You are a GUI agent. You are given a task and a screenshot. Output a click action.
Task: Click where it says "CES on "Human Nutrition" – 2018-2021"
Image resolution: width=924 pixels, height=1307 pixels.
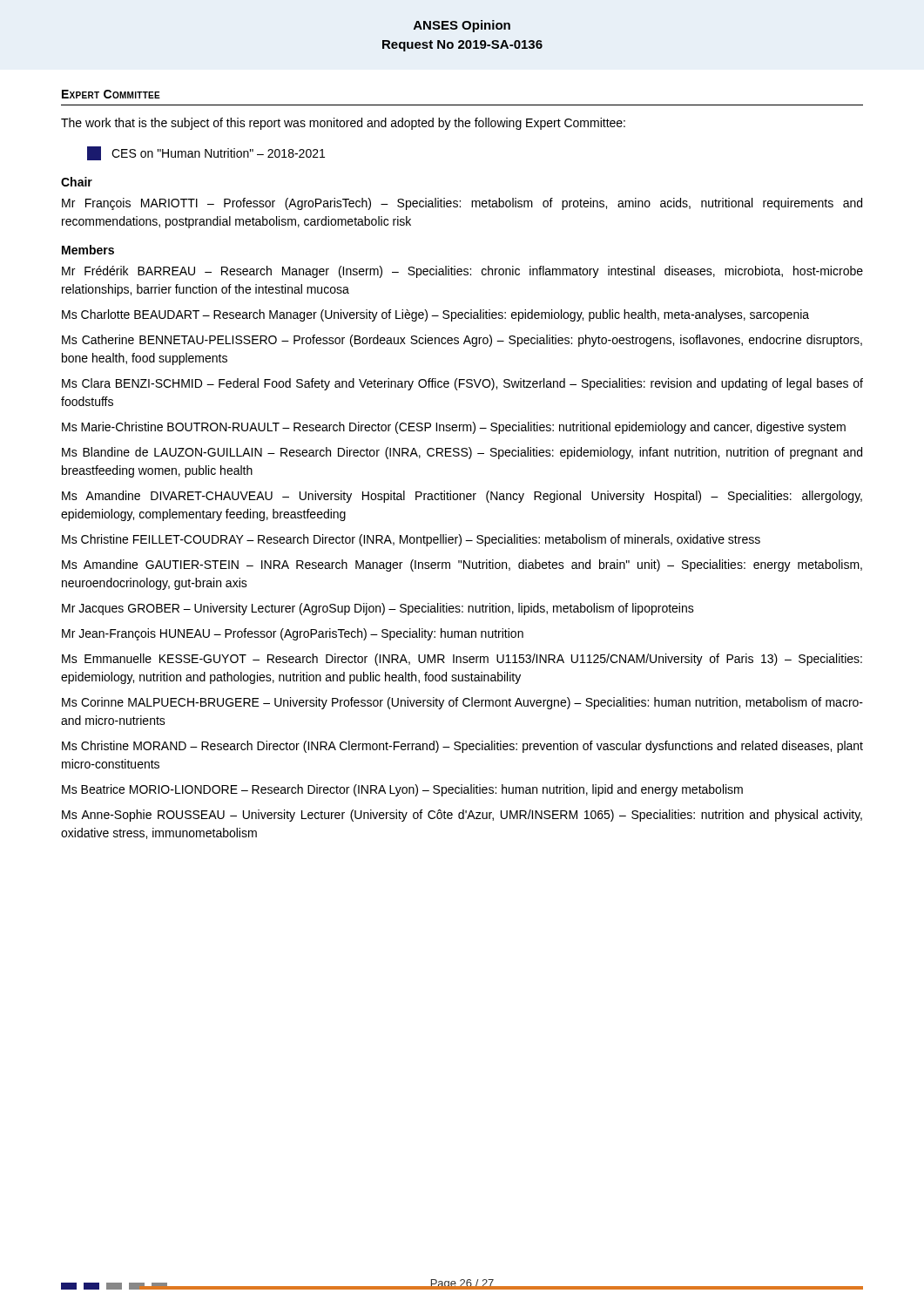pos(206,154)
